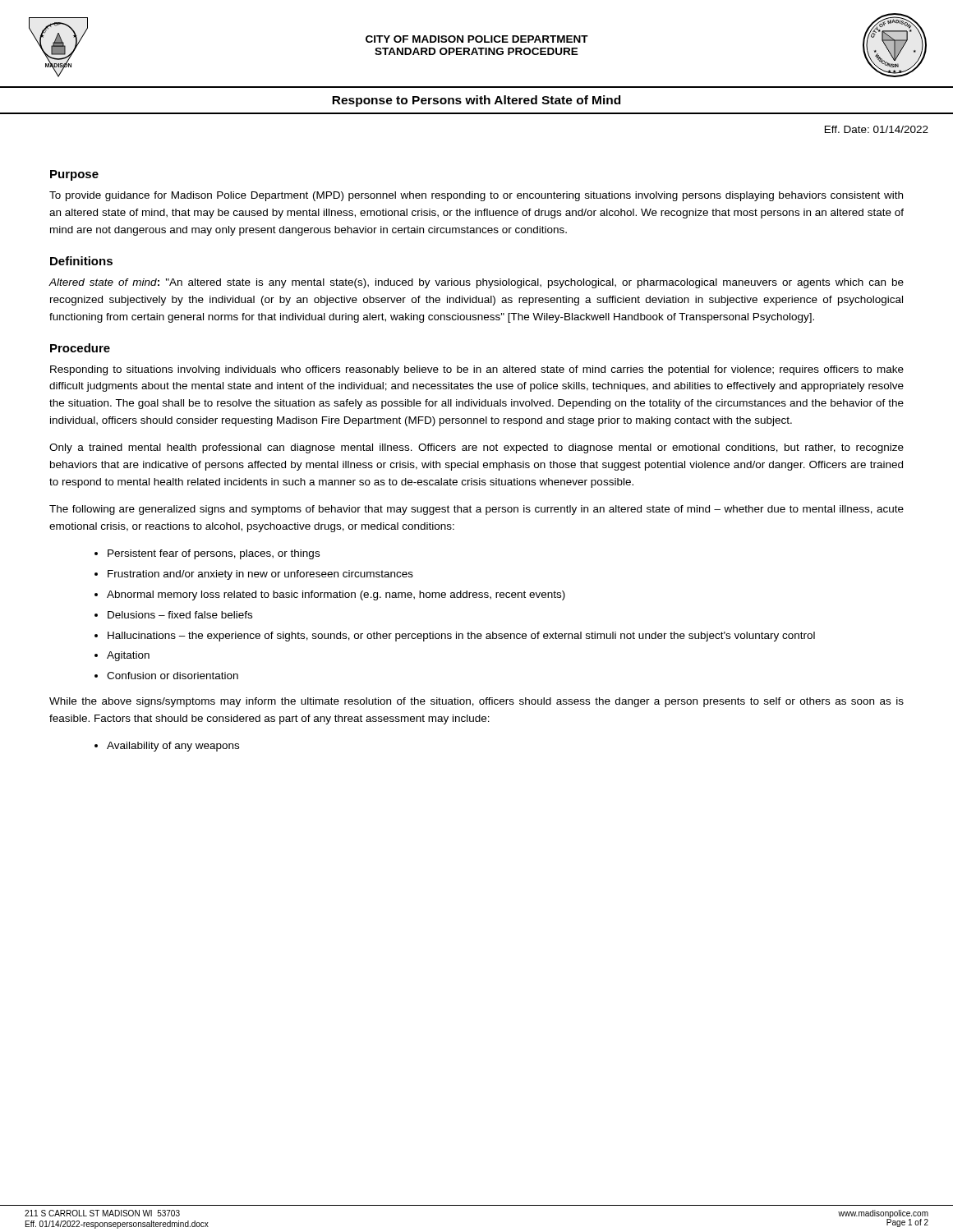Click the passage that begins "While the above signs/symptoms may"
The width and height of the screenshot is (953, 1232).
click(x=476, y=710)
